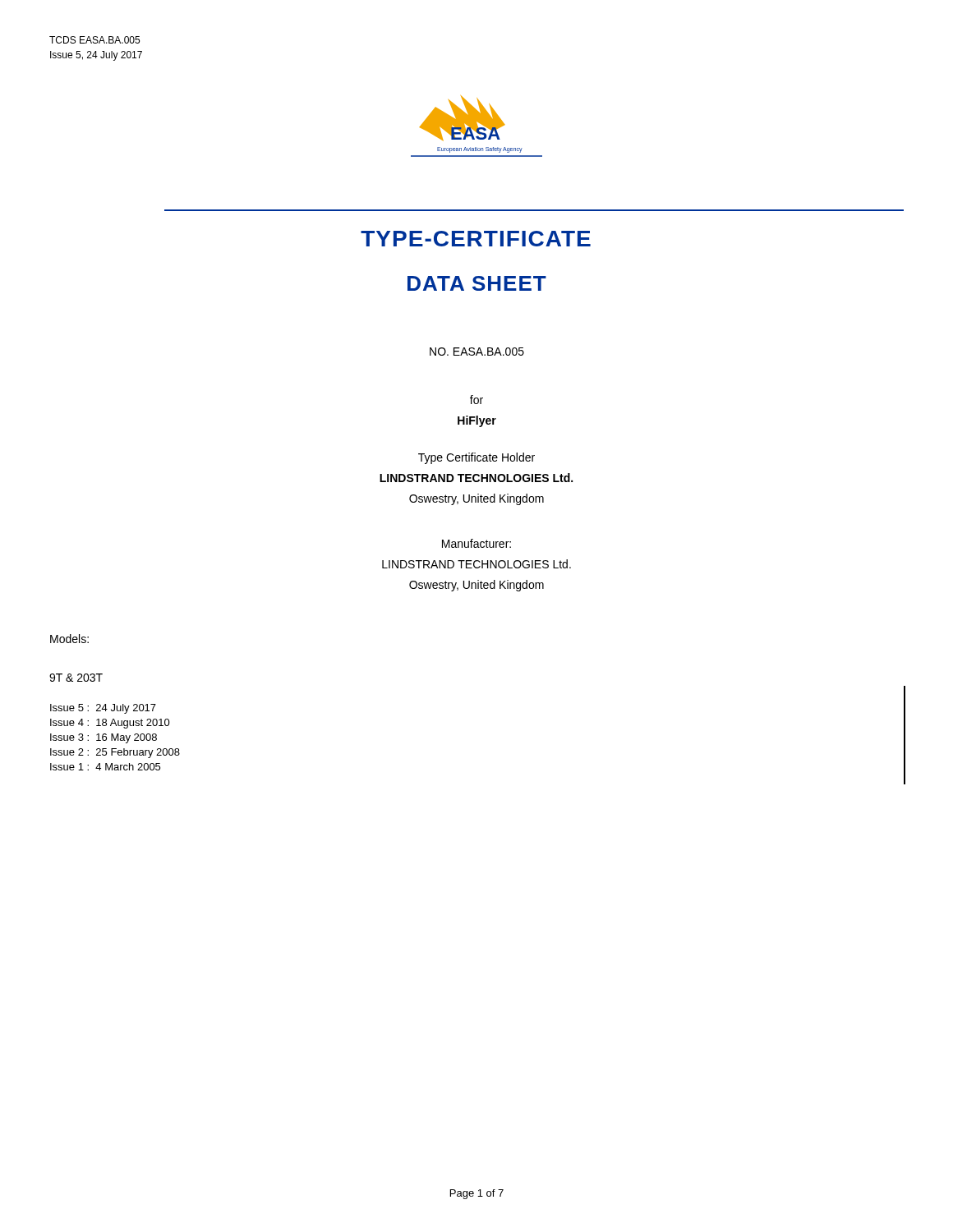Locate the list item containing "Issue 4 : 18"
The height and width of the screenshot is (1232, 953).
point(110,722)
